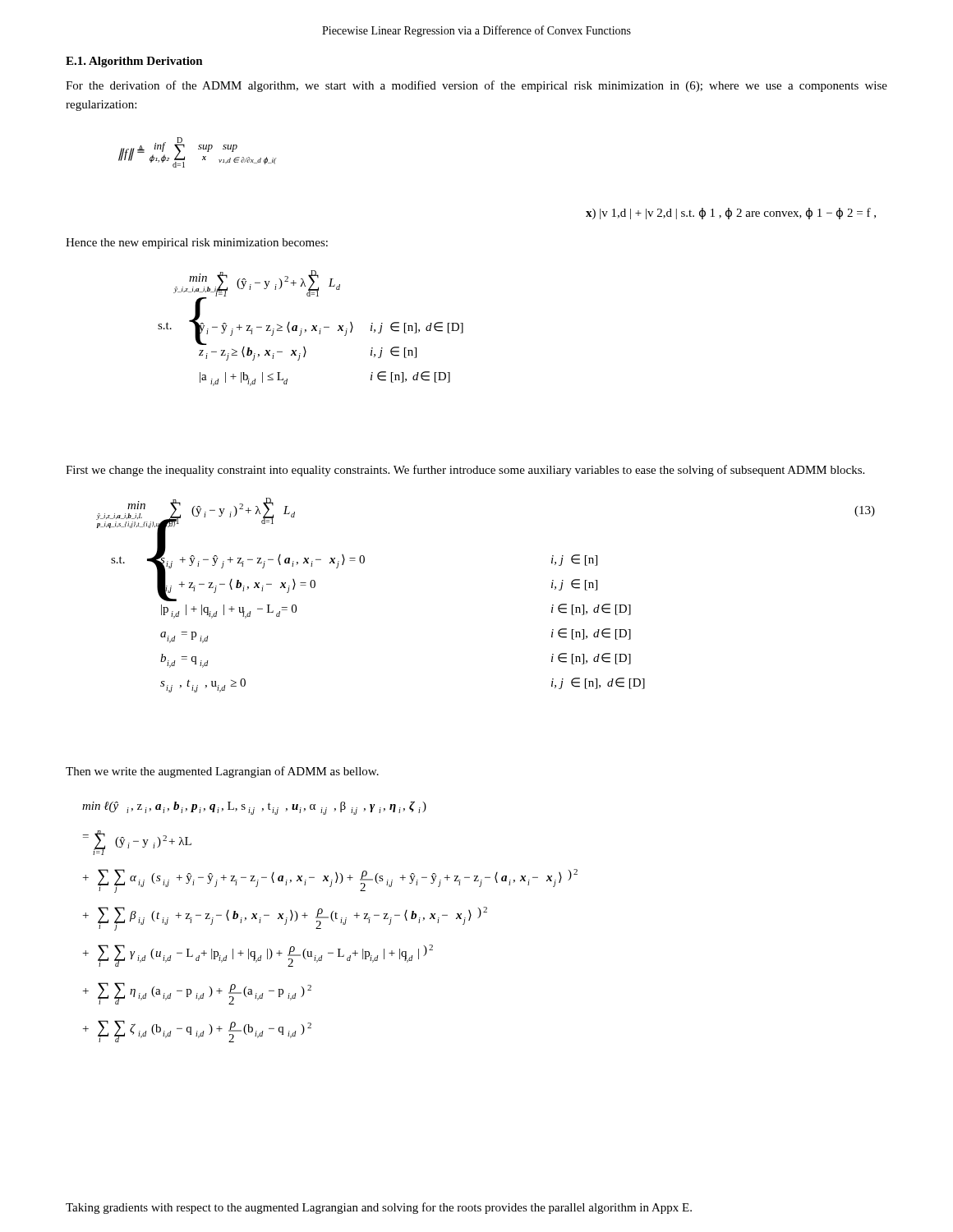The width and height of the screenshot is (953, 1232).
Task: Locate the element starting "E.1. Algorithm Derivation"
Action: pos(134,61)
